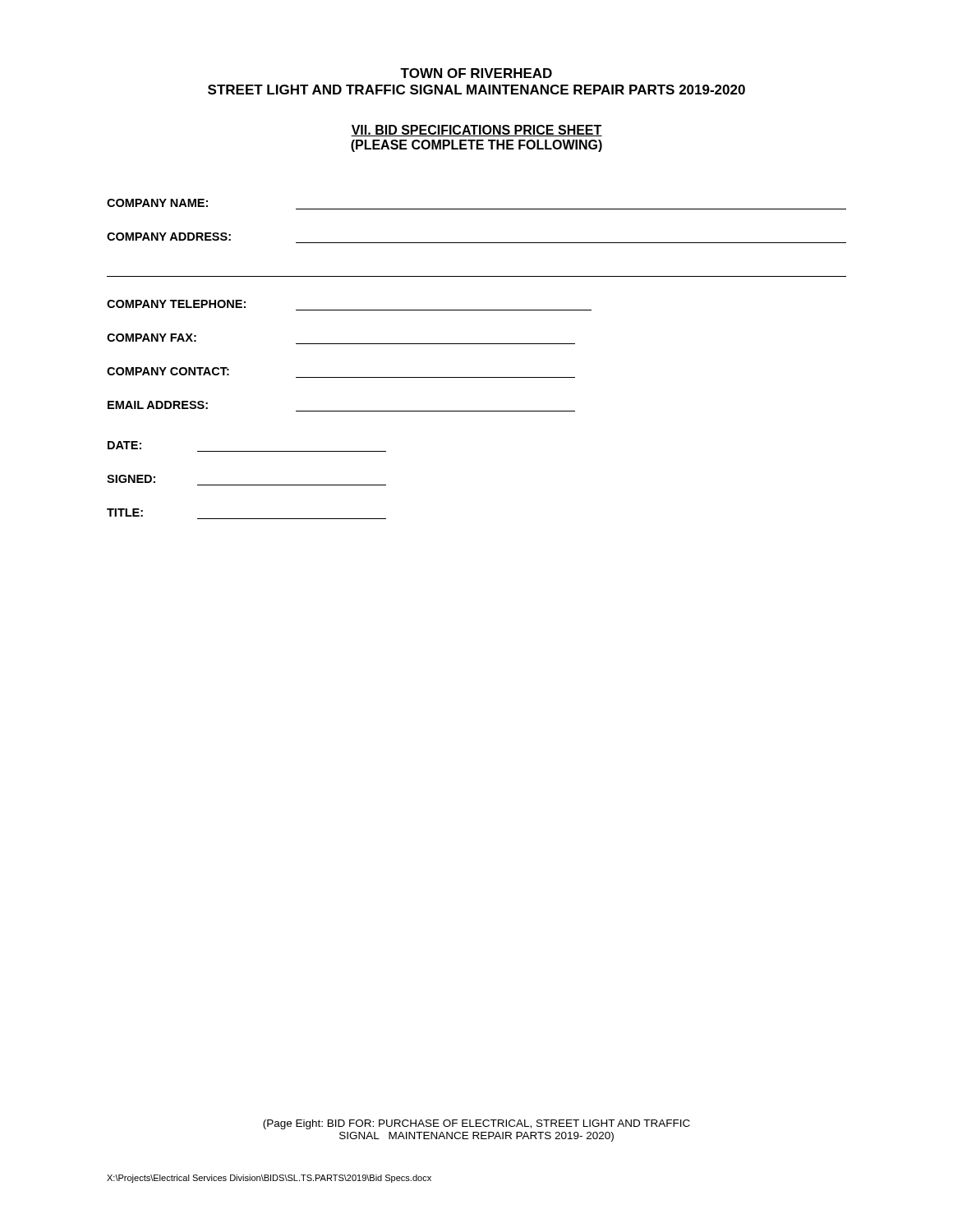This screenshot has height=1232, width=953.
Task: Navigate to the text starting "TOWN OF RIVERHEAD STREET LIGHT AND TRAFFIC"
Action: (x=476, y=82)
